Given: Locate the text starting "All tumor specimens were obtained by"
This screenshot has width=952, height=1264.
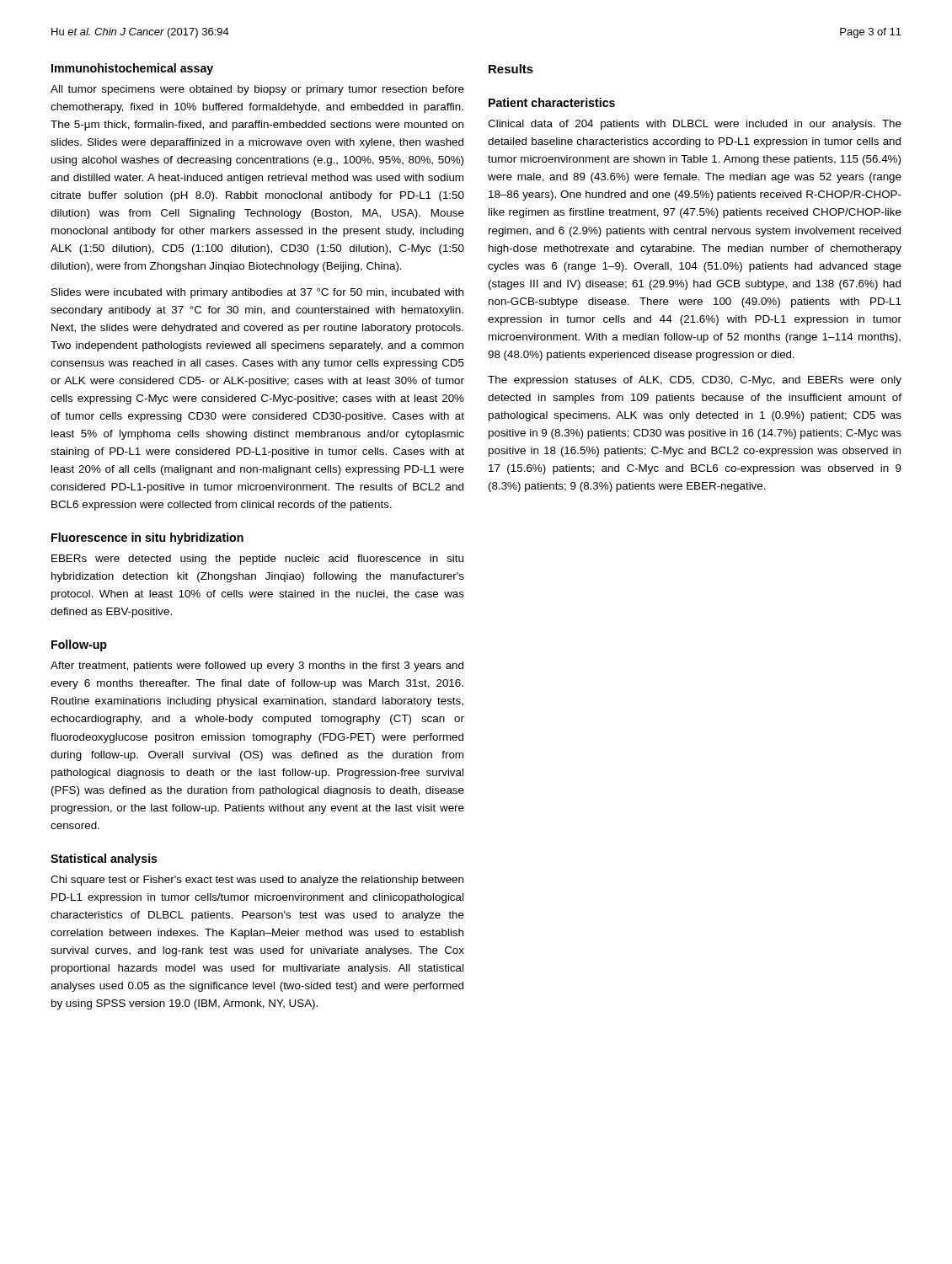Looking at the screenshot, I should click(x=257, y=297).
